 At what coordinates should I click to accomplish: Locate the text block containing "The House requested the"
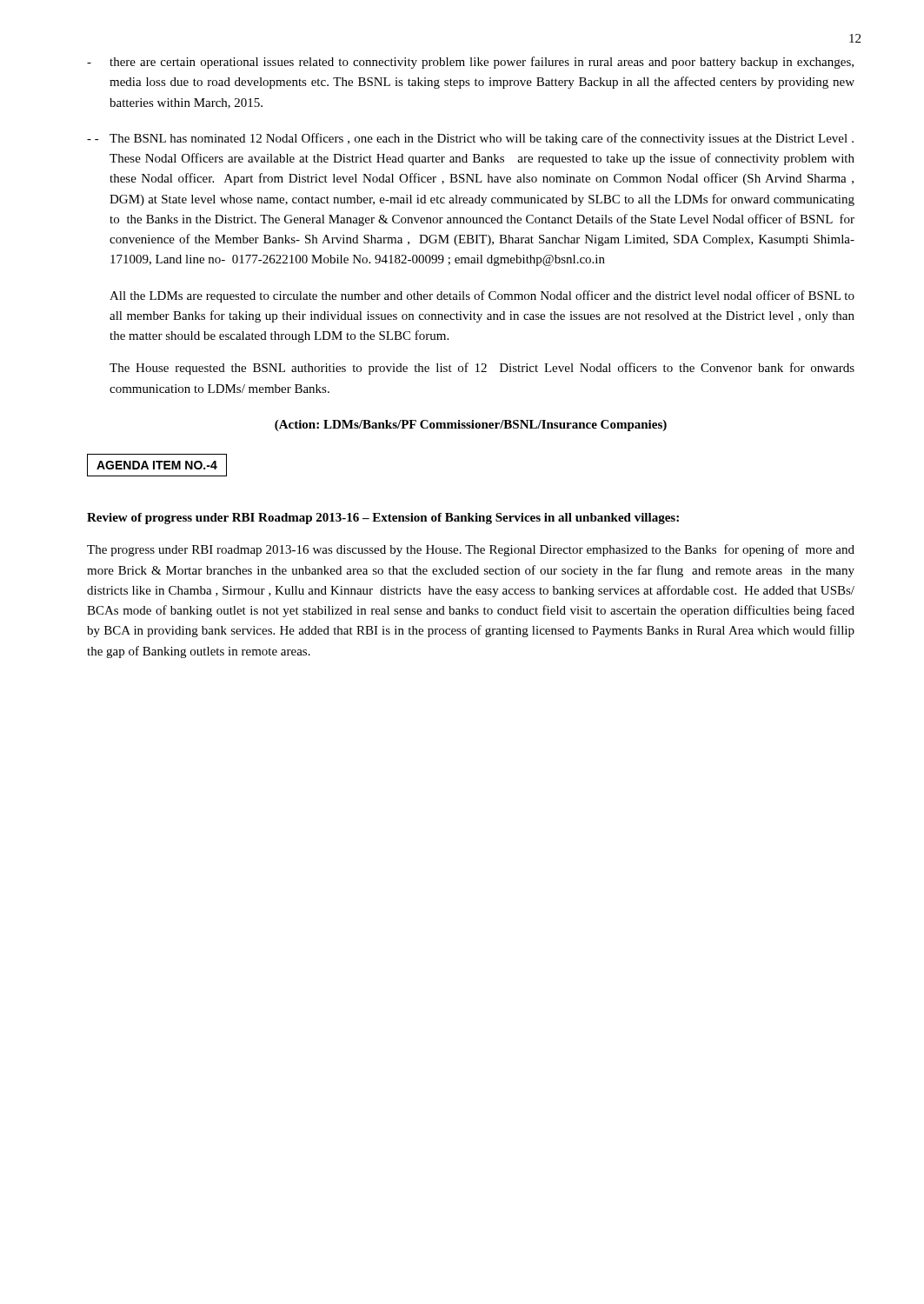482,378
